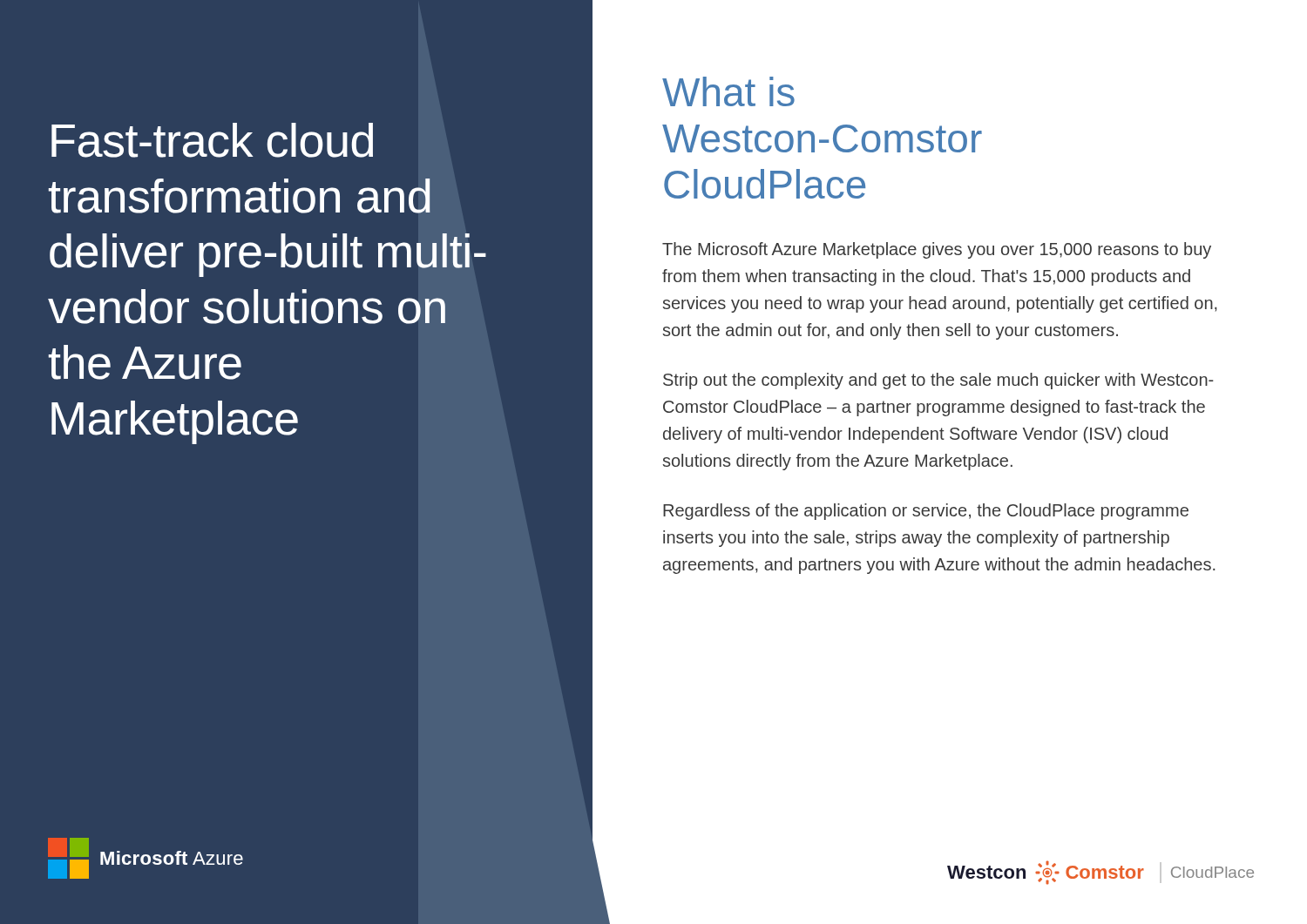
Task: Point to the title beginning "Fast-track cloud transformation and deliver pre-built"
Action: [x=268, y=279]
